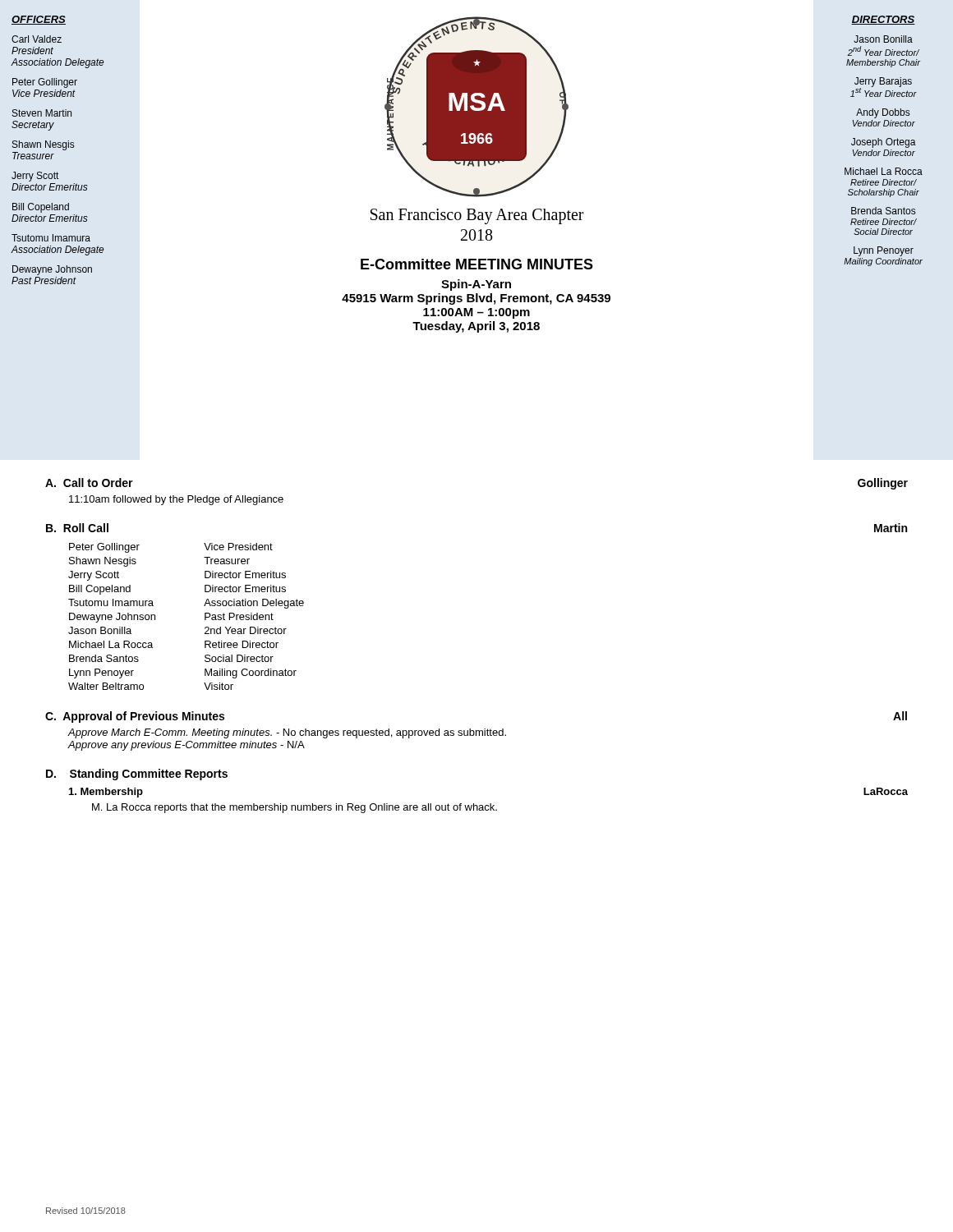Point to the title beginning "San Francisco Bay Area"

point(476,214)
